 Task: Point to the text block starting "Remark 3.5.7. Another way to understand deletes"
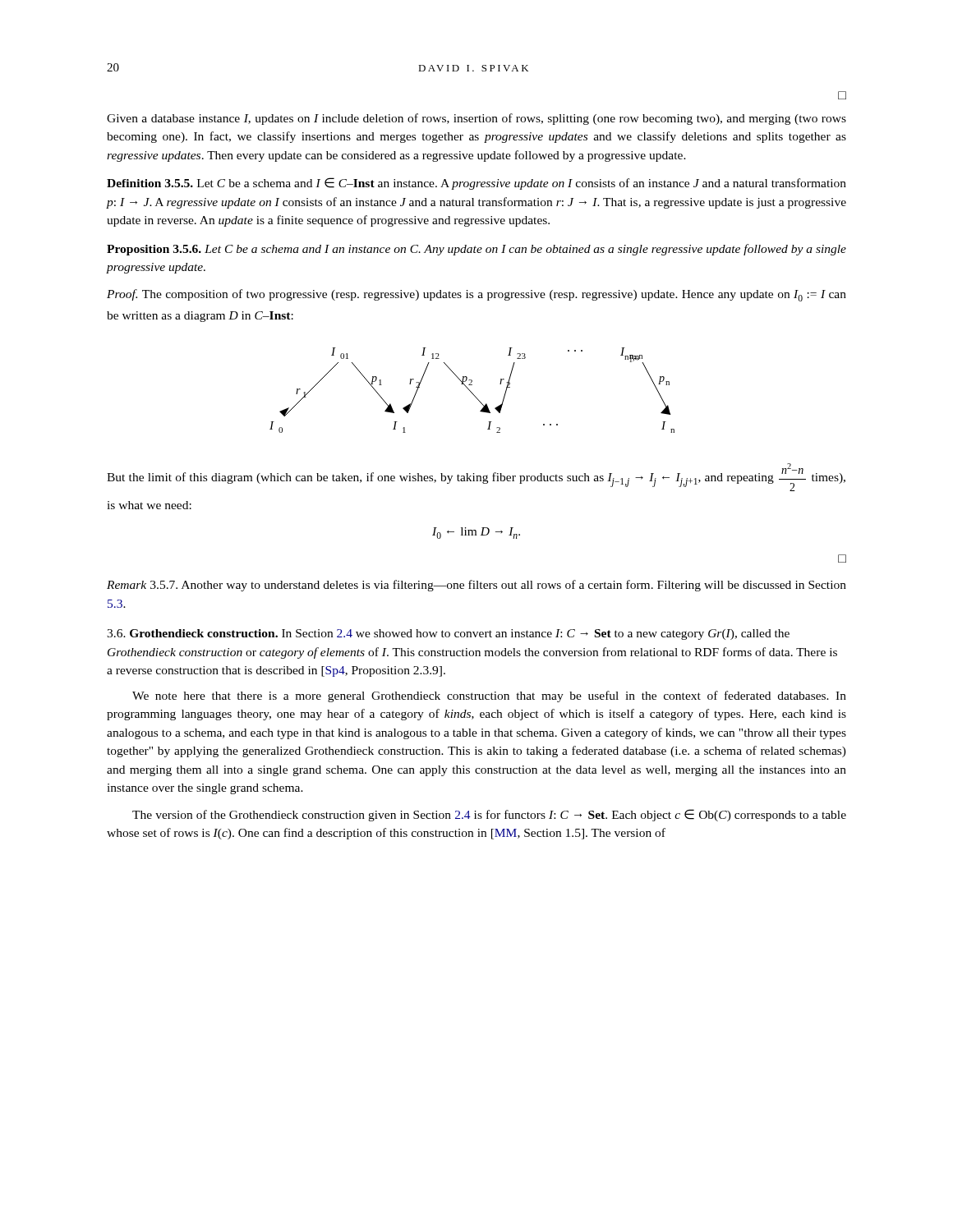pos(476,594)
